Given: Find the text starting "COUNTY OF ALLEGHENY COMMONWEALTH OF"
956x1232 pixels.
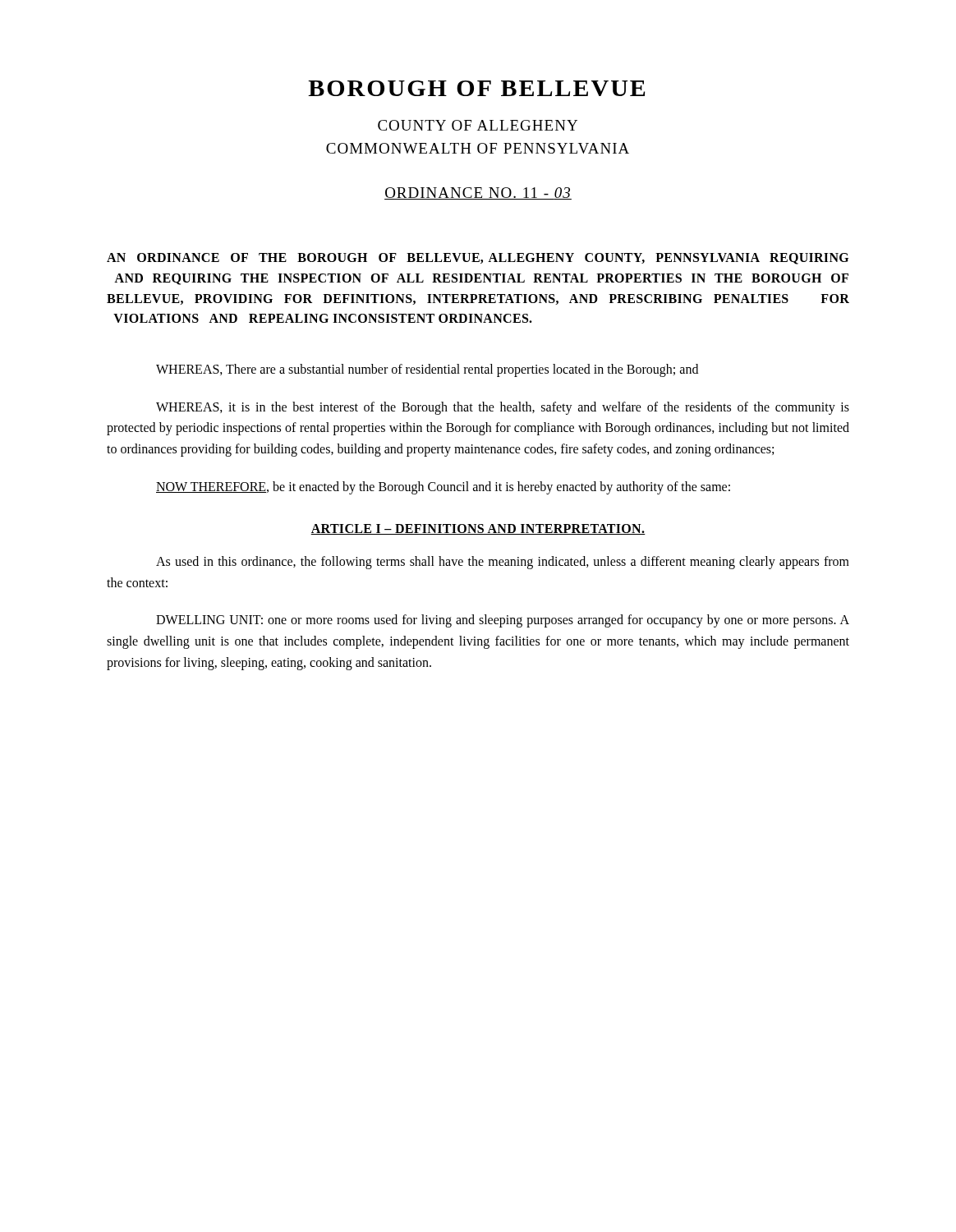Looking at the screenshot, I should coord(478,137).
